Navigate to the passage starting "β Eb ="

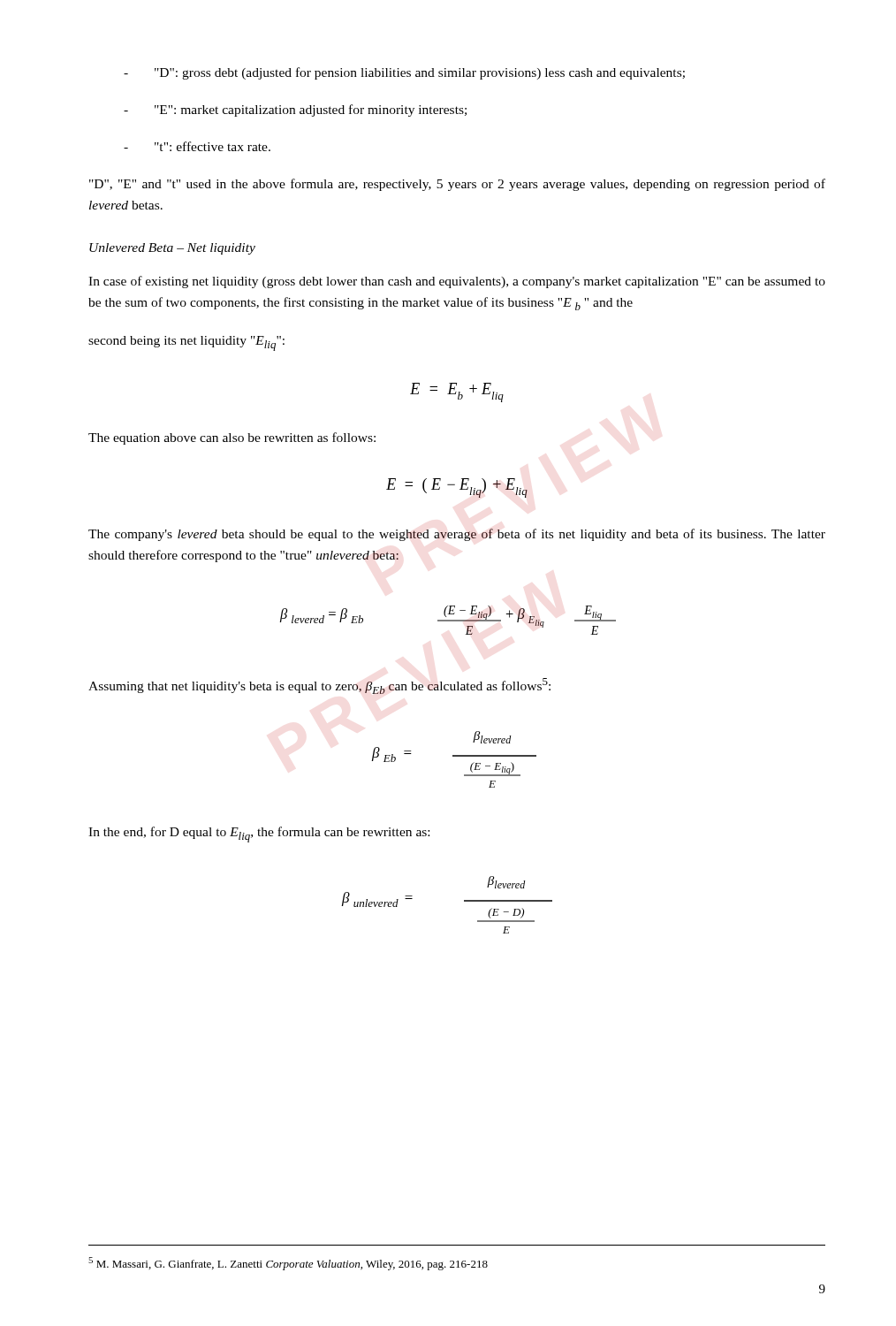[x=457, y=756]
